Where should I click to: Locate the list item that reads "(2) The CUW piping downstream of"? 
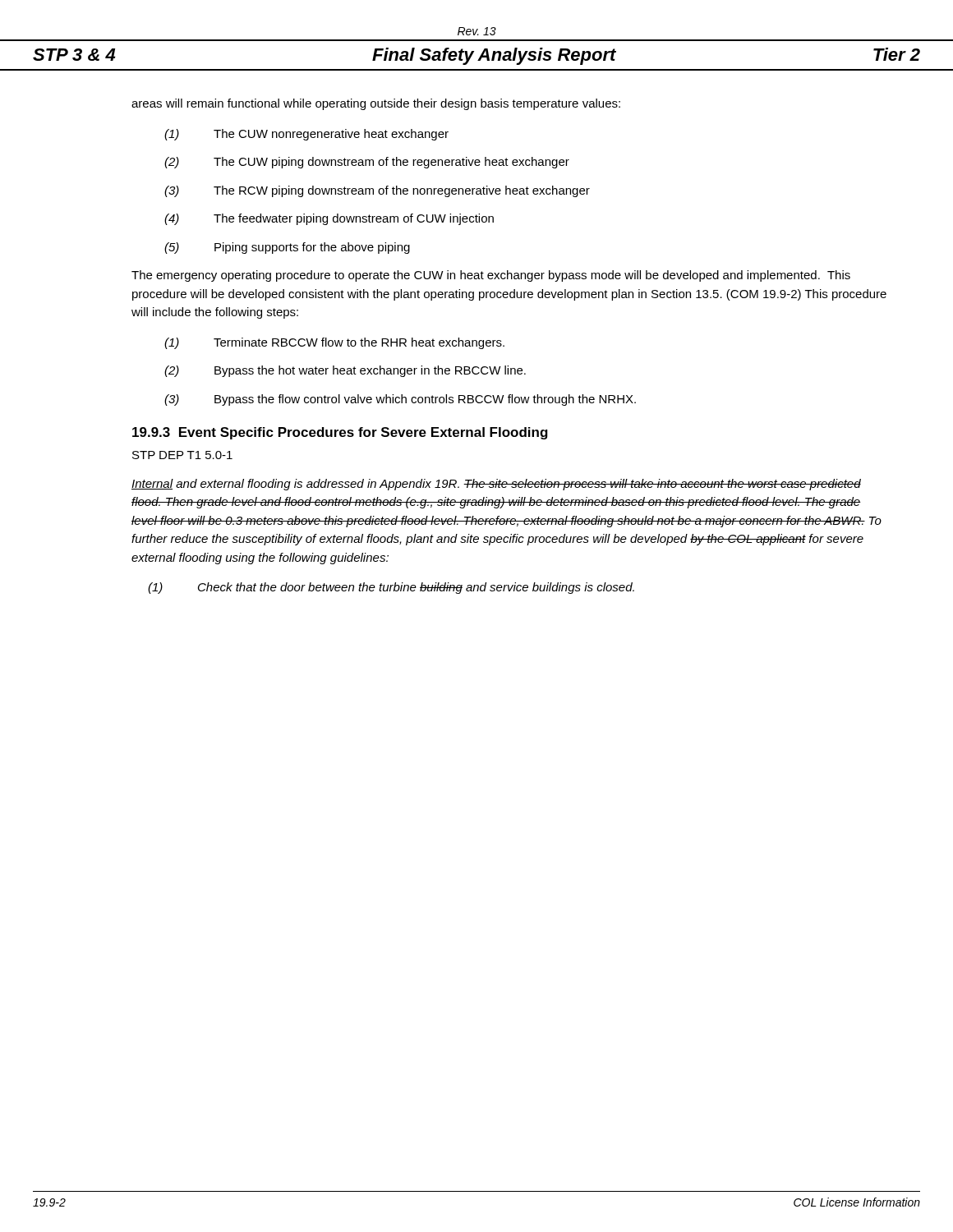tap(509, 162)
